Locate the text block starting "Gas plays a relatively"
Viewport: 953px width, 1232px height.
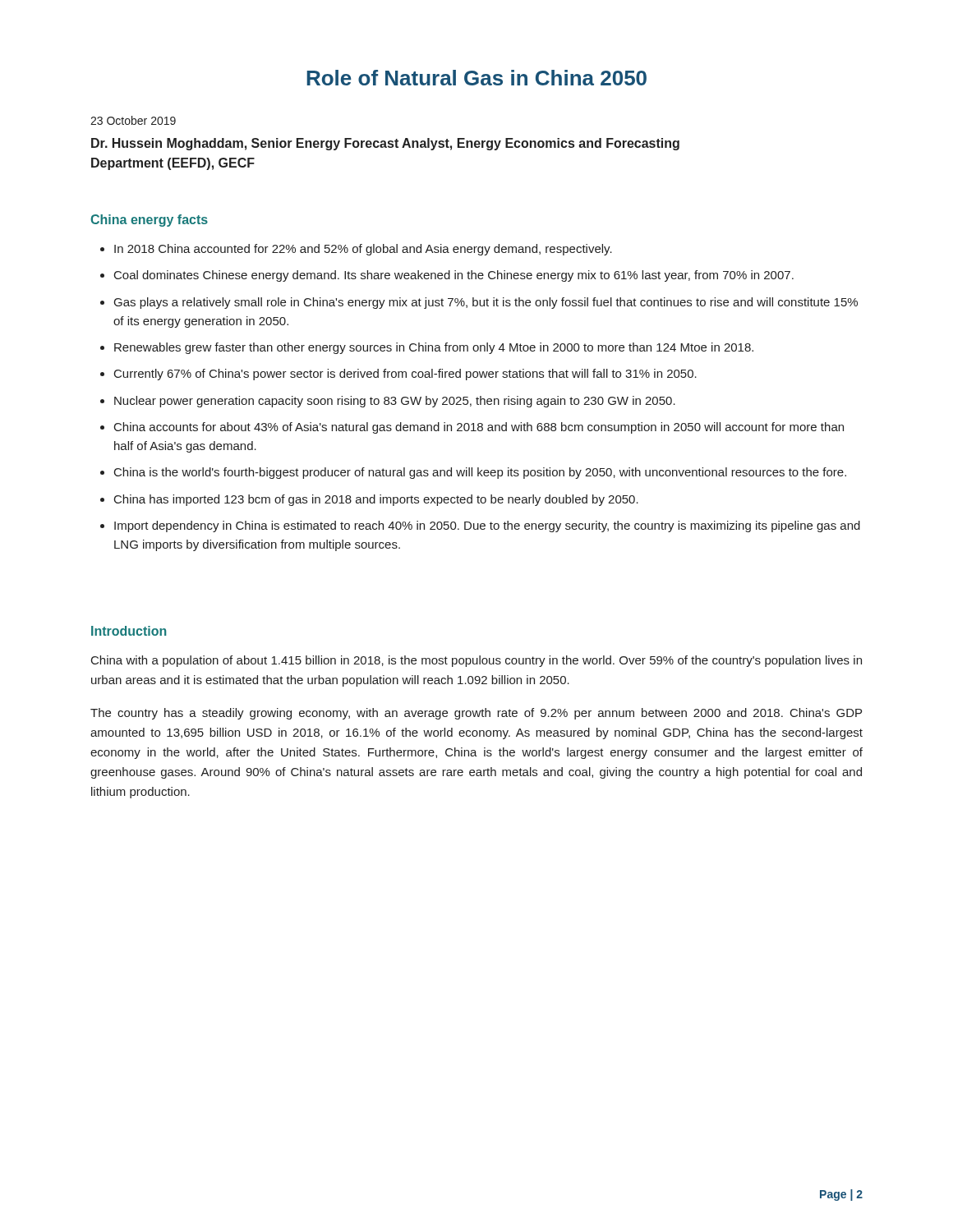[x=486, y=311]
